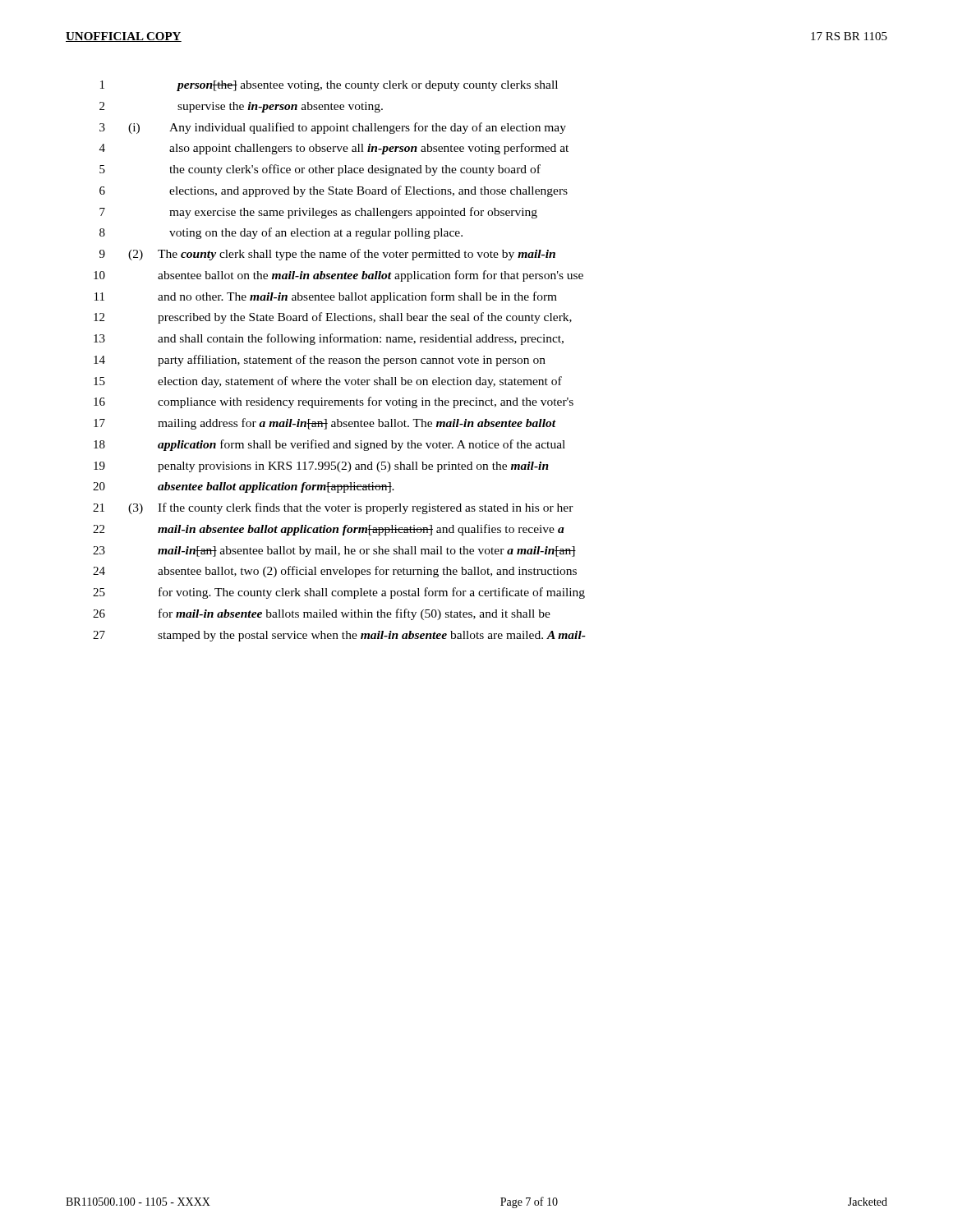Locate the list item that says "25 for voting. The county"
Viewport: 953px width, 1232px height.
coord(476,592)
